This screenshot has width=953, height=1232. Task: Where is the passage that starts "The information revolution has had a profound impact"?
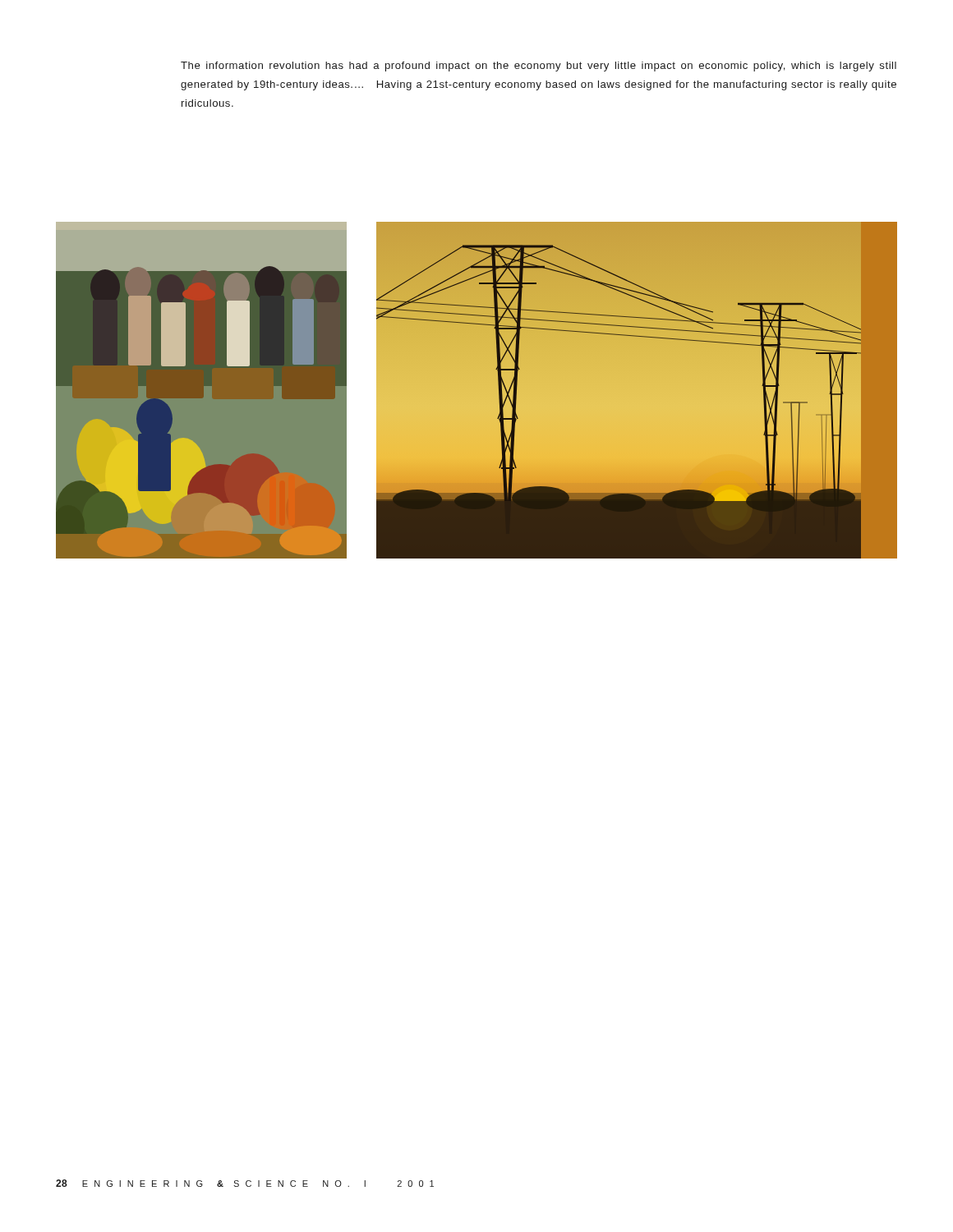(539, 84)
